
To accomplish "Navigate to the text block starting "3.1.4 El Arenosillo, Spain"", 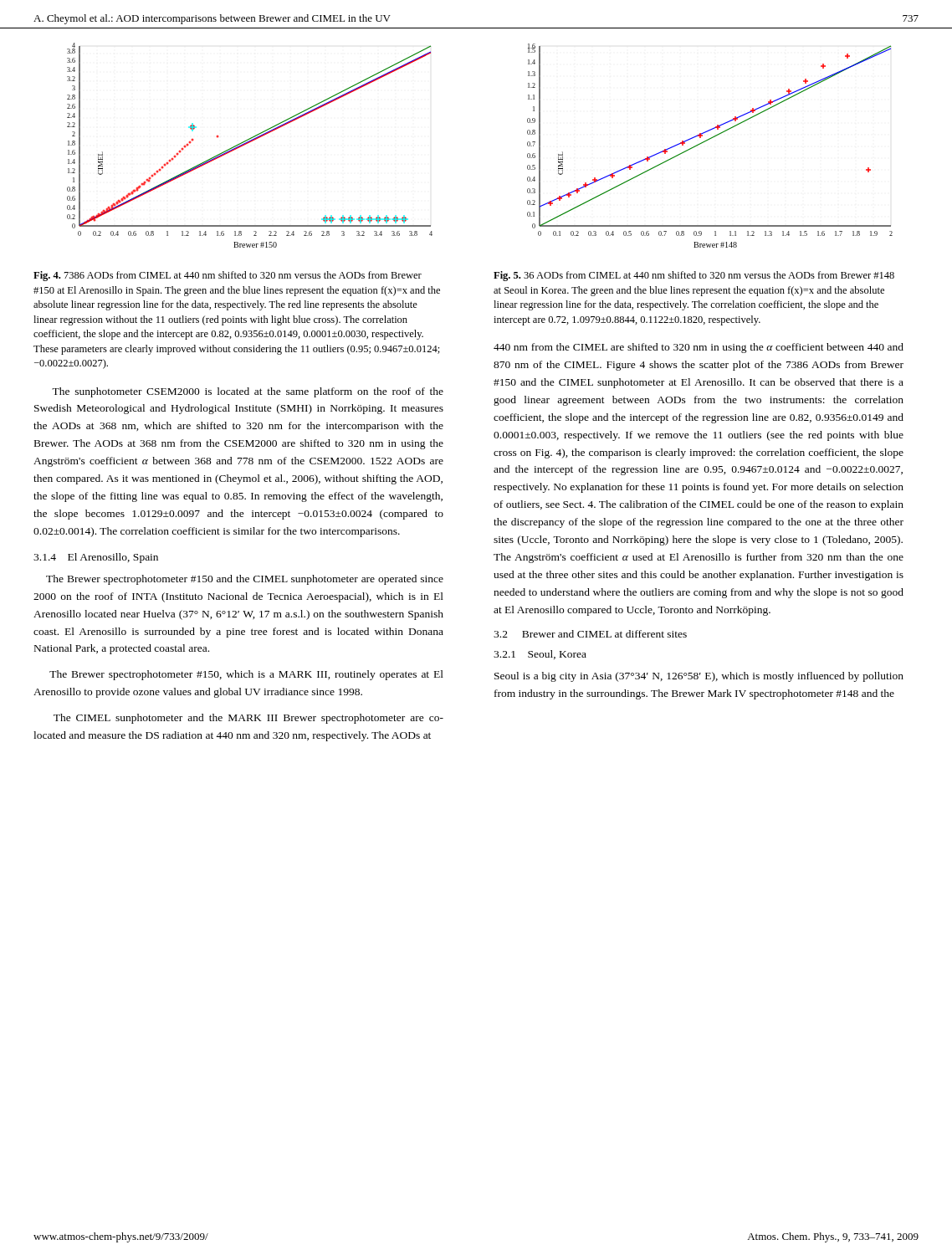I will point(96,557).
